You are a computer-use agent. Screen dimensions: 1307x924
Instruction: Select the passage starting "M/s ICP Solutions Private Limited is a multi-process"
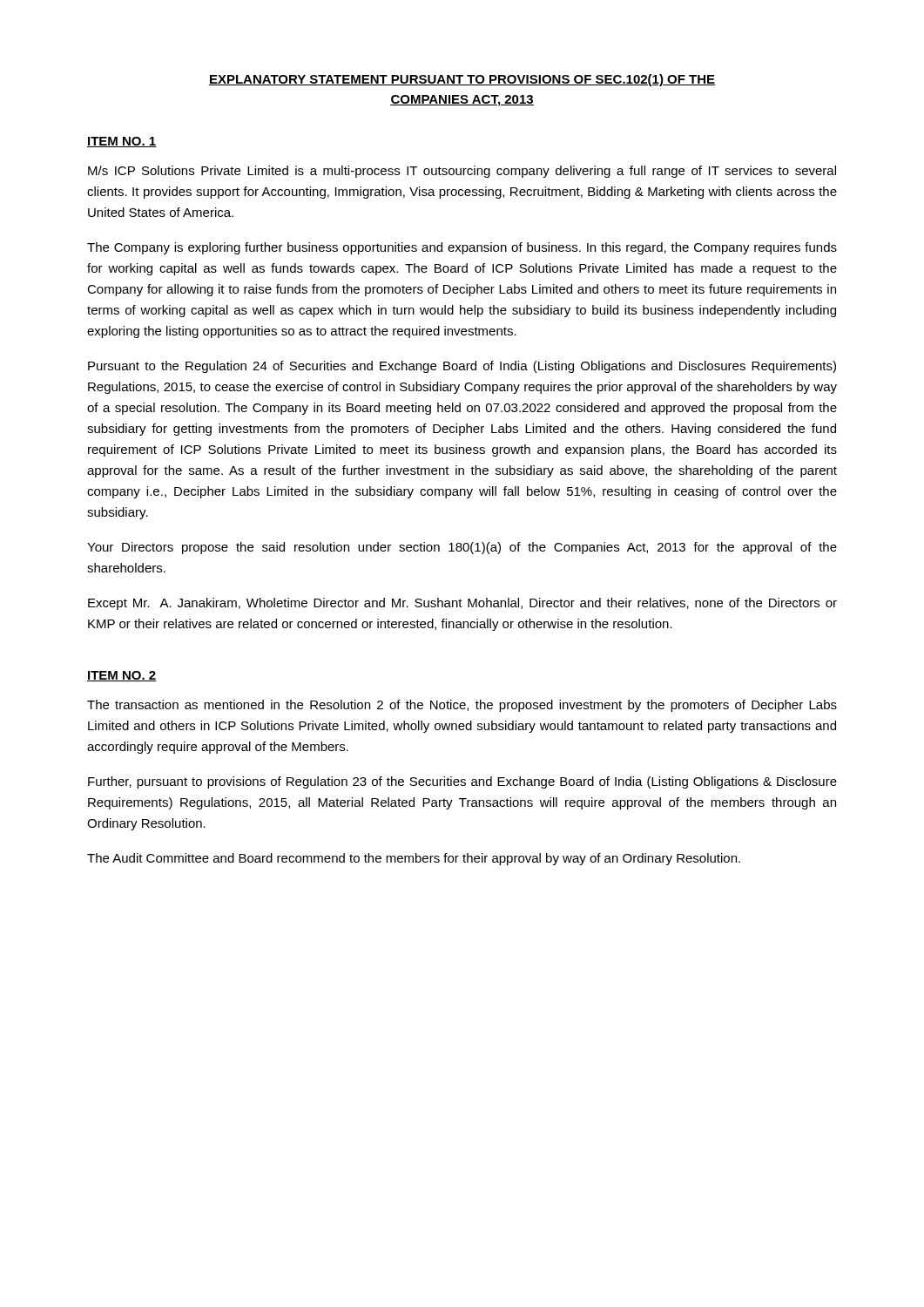point(462,191)
